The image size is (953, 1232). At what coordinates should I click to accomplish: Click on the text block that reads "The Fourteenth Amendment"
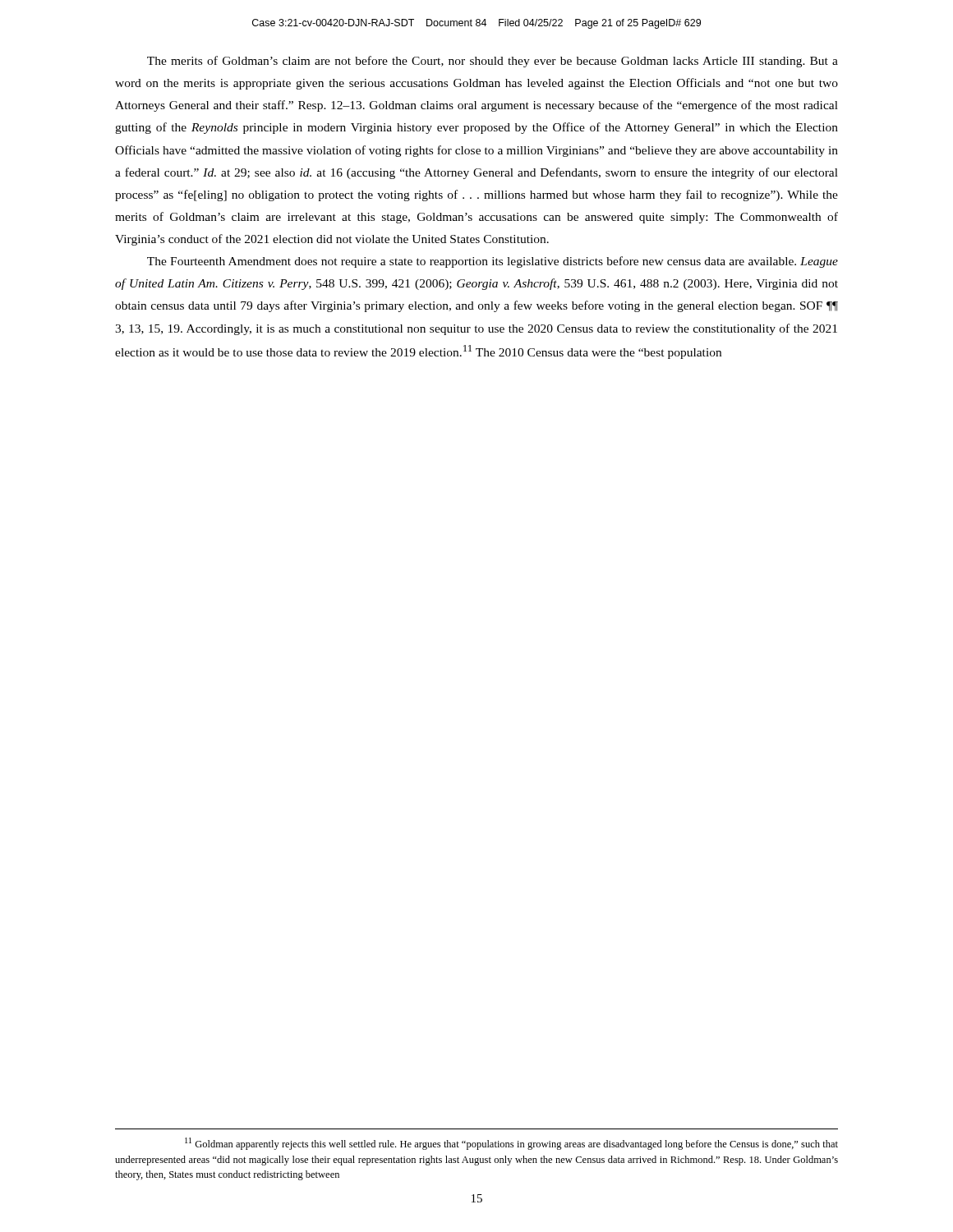coord(476,306)
